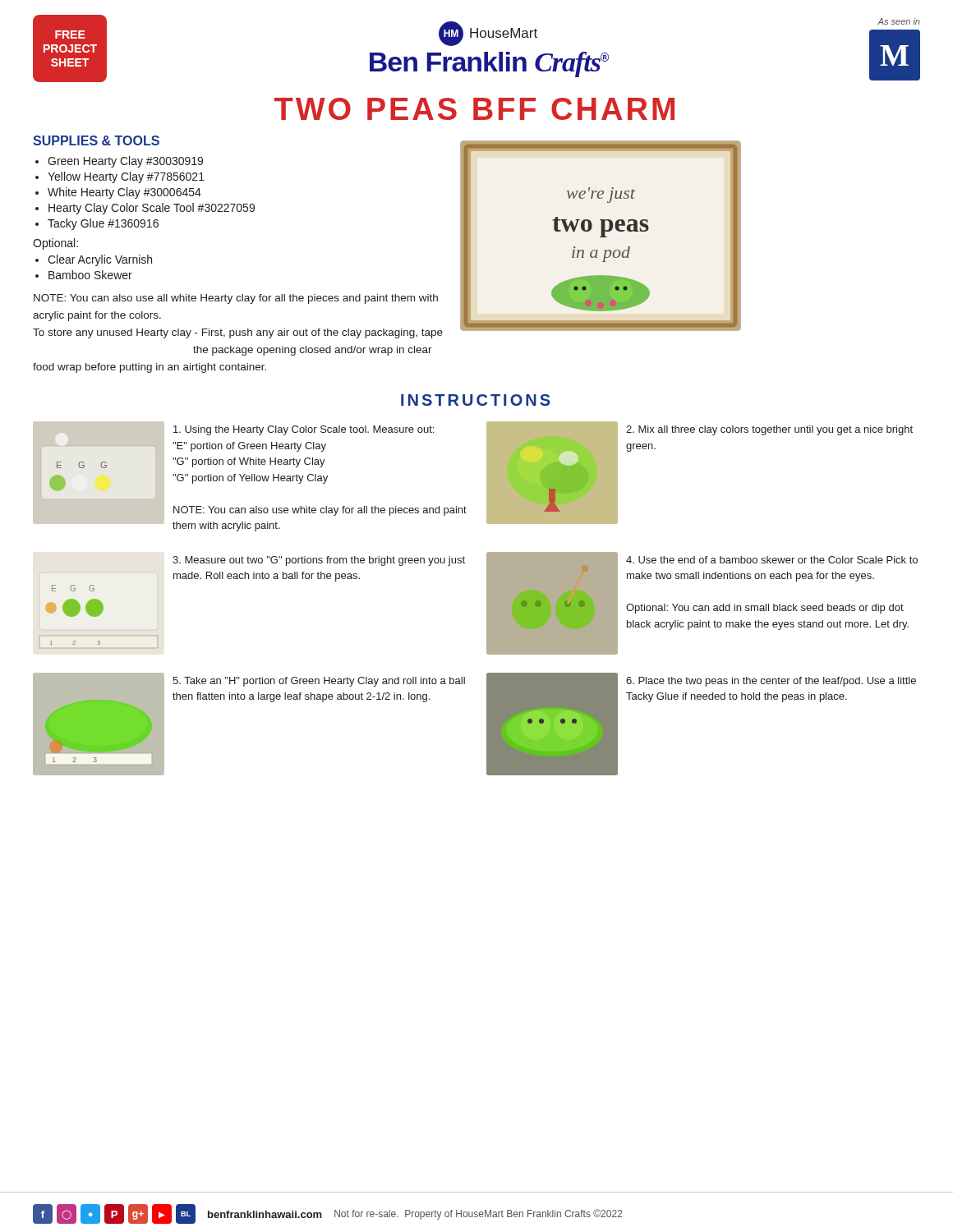Click on the text starting "Clear Acrylic Varnish"
Image resolution: width=953 pixels, height=1232 pixels.
pyautogui.click(x=100, y=260)
